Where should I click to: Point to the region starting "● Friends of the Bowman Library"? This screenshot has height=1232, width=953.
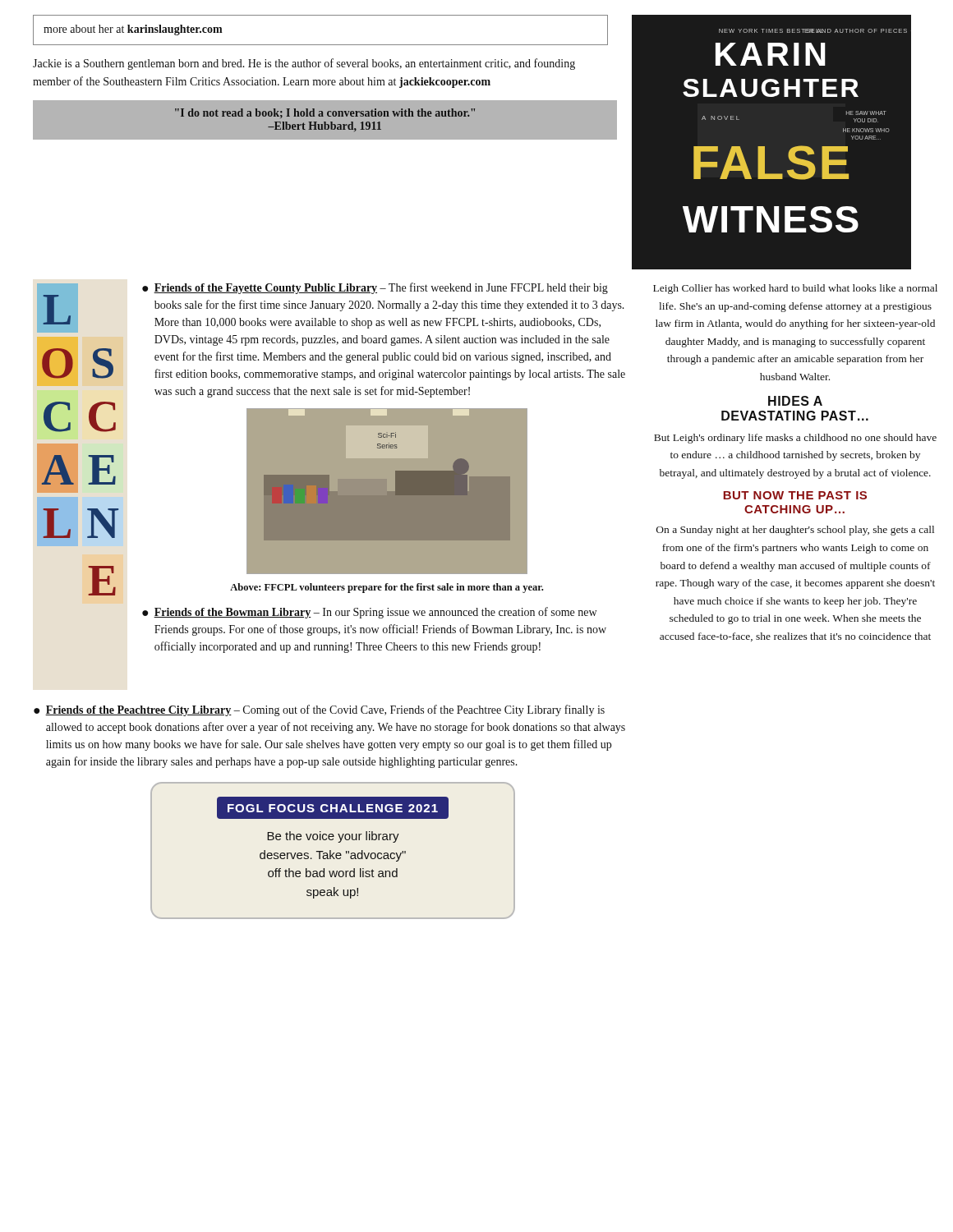387,629
